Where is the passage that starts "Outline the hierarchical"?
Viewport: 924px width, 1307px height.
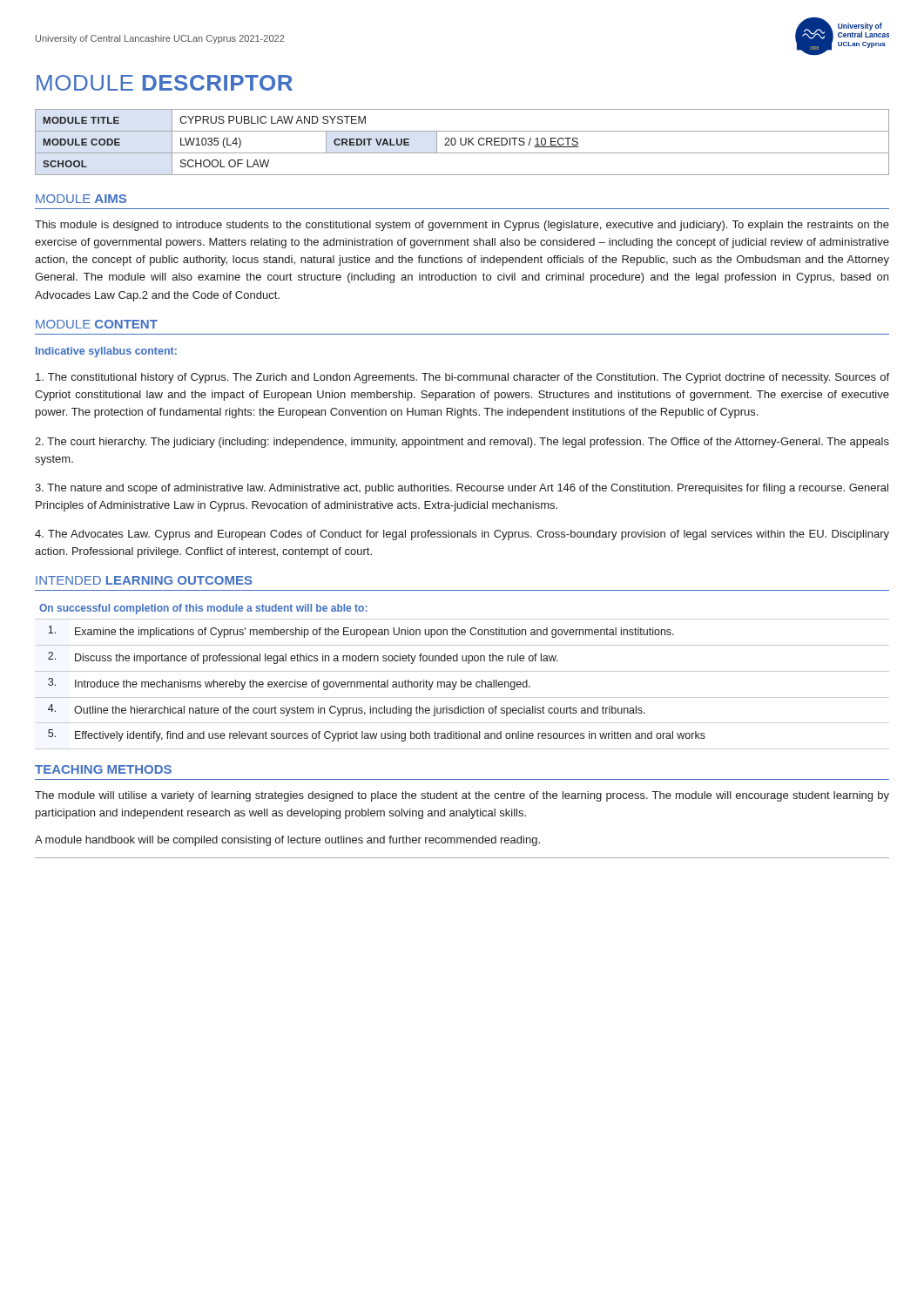point(360,710)
